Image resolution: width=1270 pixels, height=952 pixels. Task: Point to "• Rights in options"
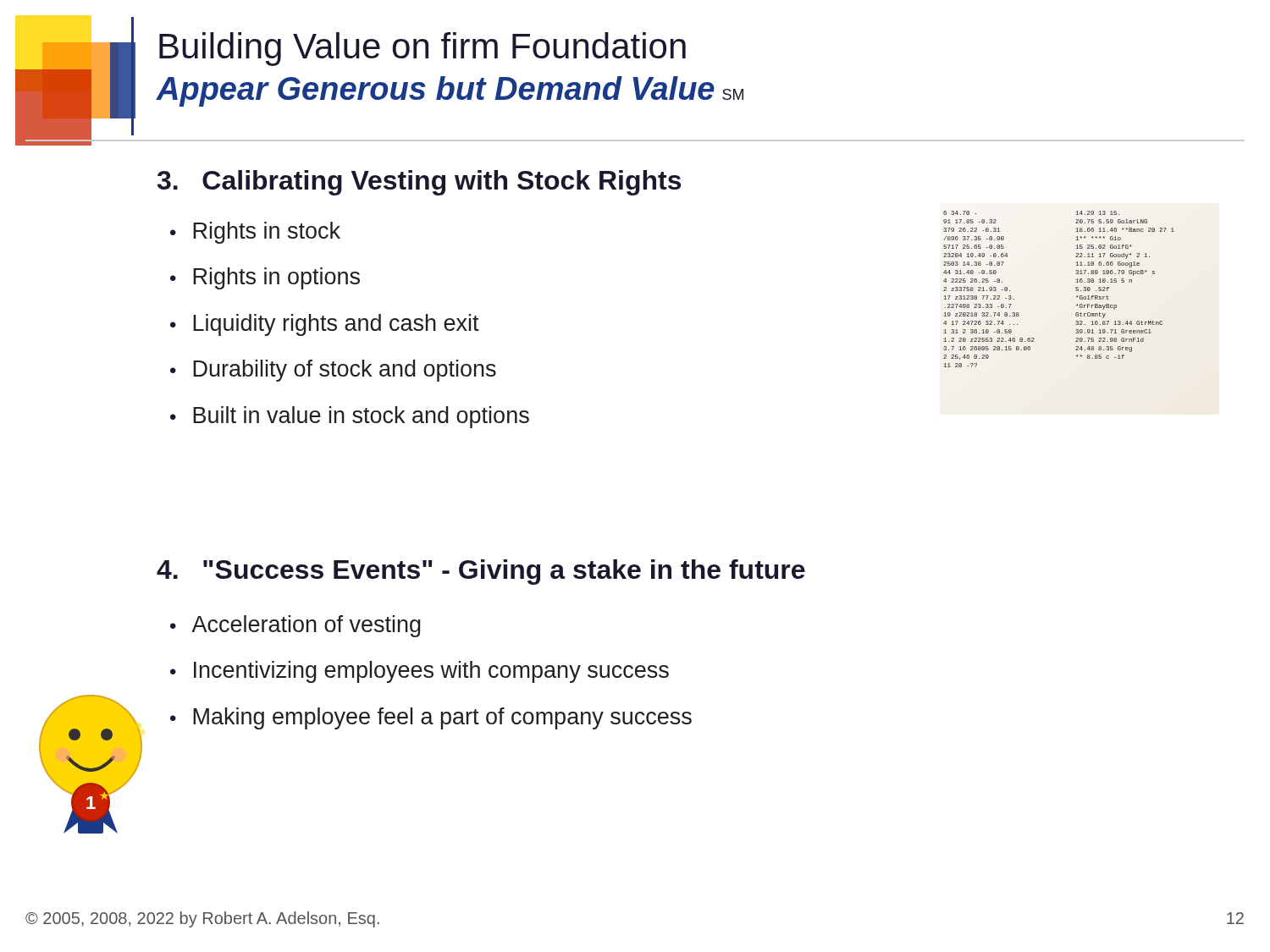coord(265,277)
